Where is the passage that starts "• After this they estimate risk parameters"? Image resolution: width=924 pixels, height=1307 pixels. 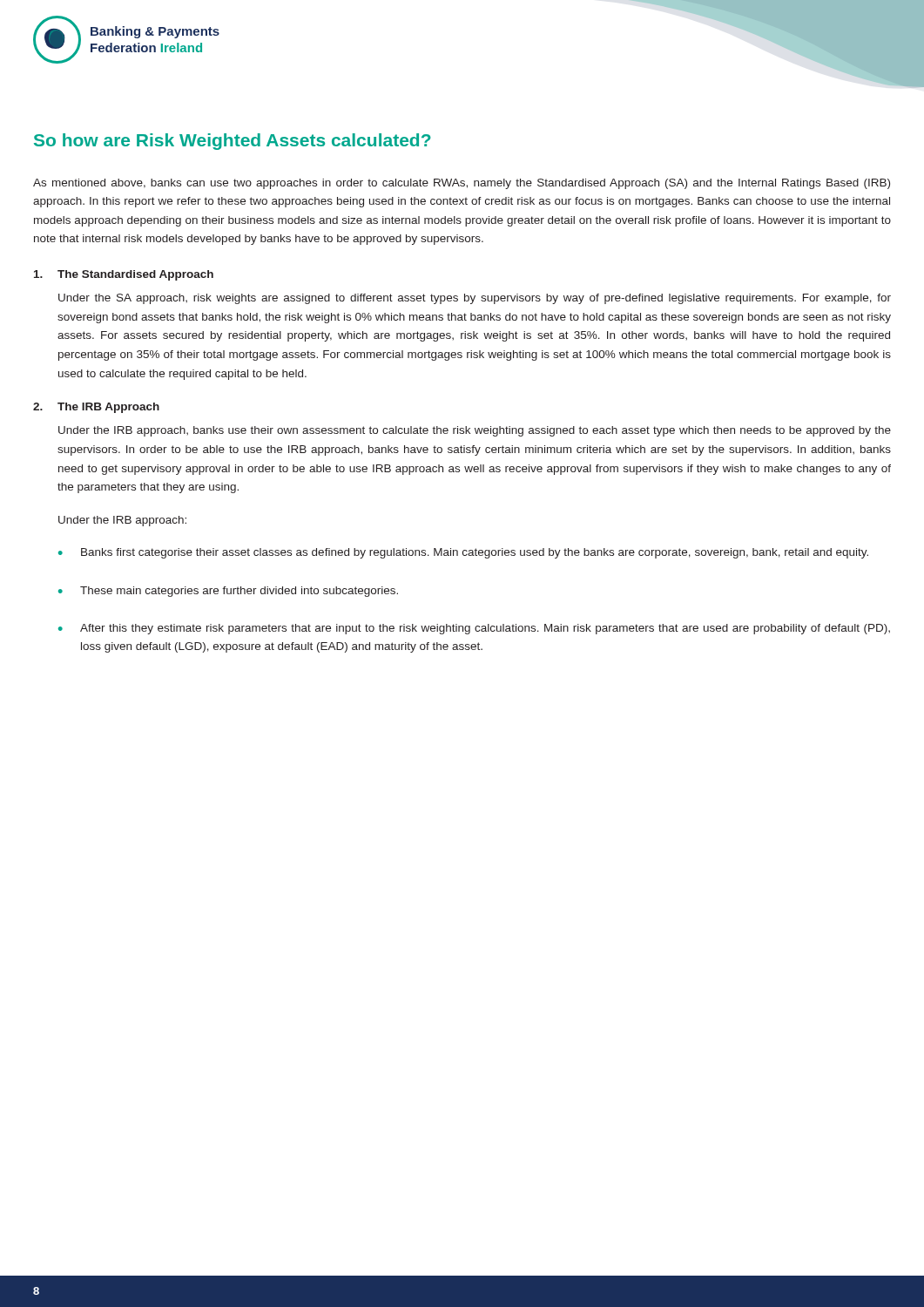click(474, 637)
